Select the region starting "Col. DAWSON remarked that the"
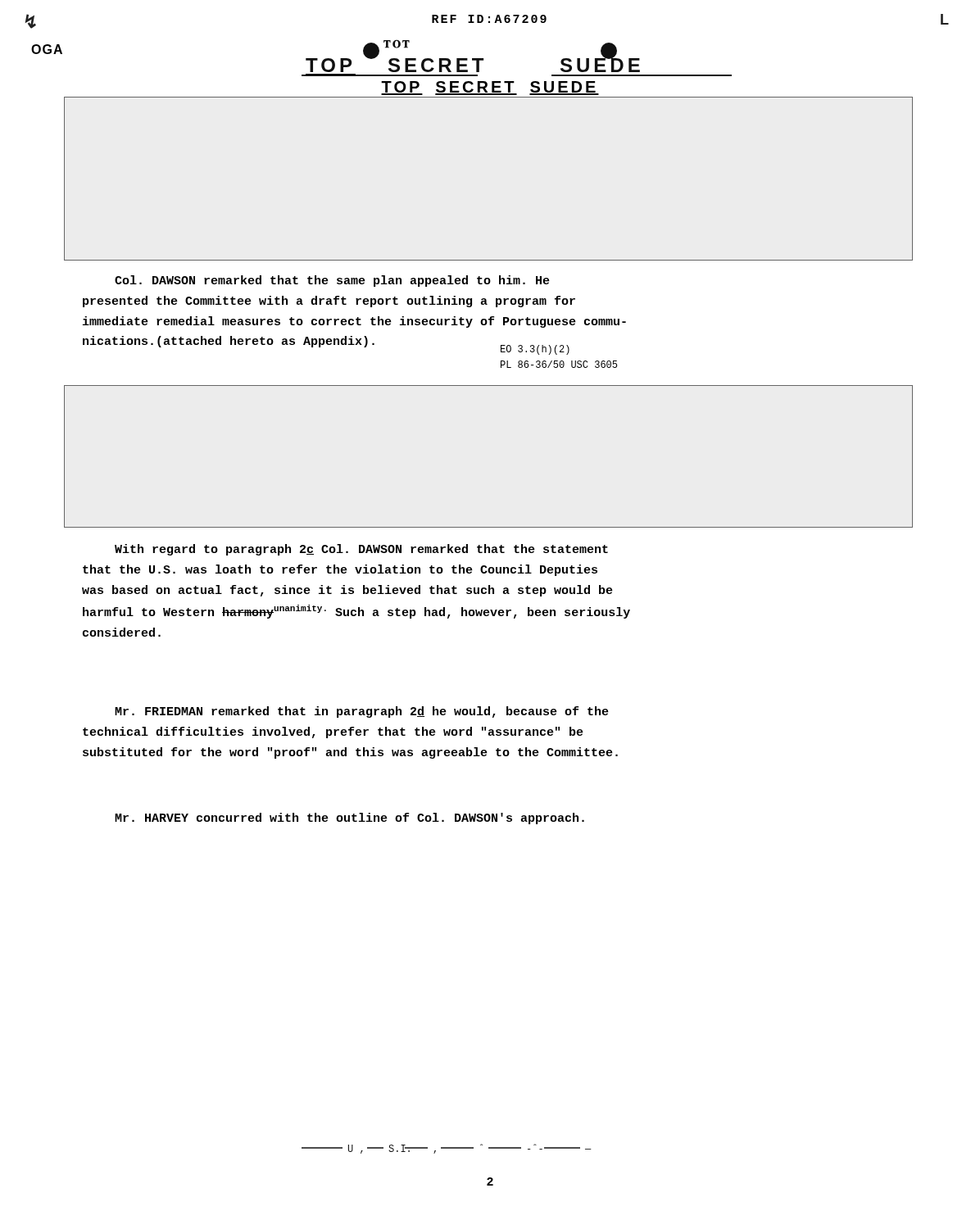 coord(490,313)
